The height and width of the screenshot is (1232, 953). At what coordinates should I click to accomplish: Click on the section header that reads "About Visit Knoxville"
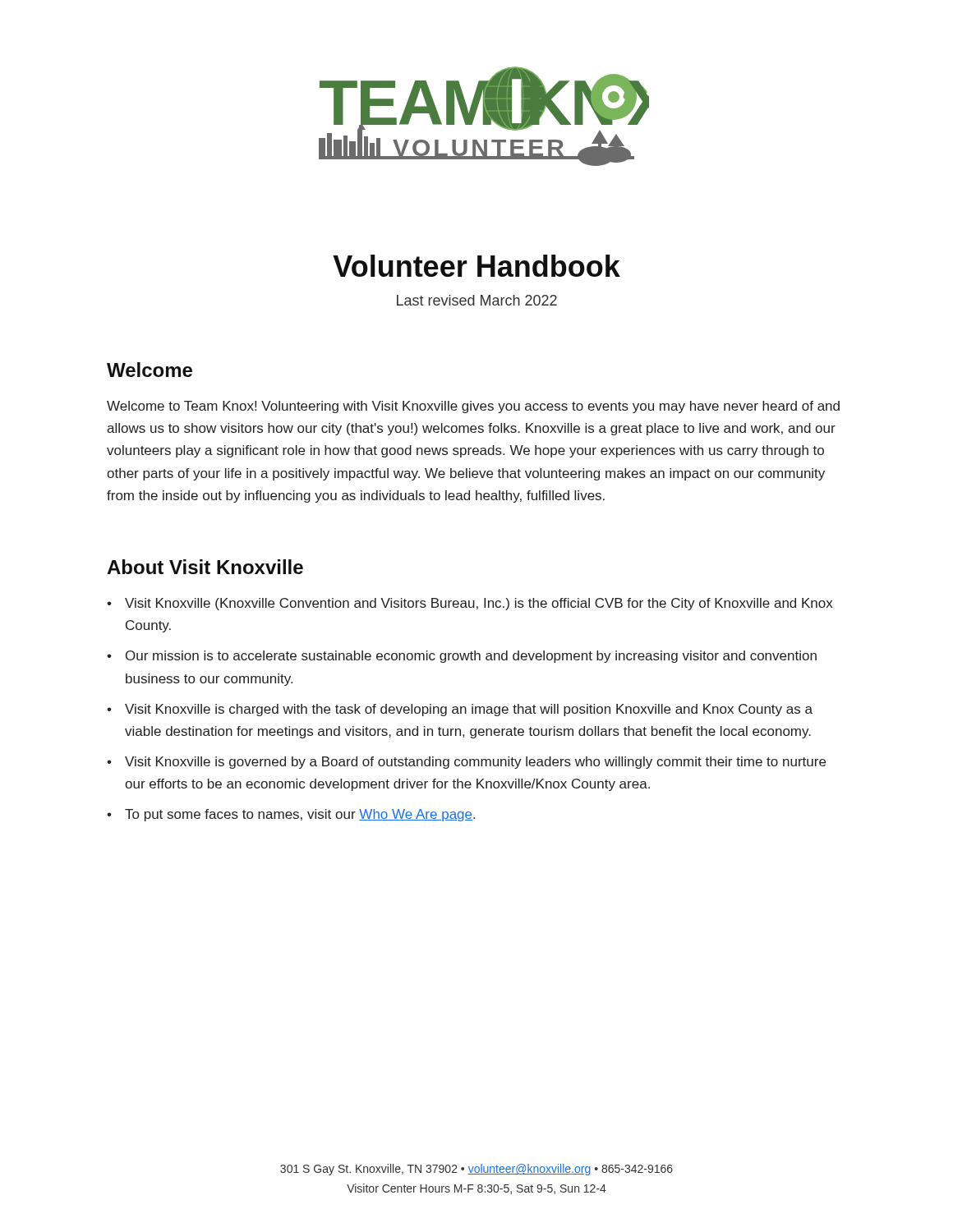tap(205, 567)
